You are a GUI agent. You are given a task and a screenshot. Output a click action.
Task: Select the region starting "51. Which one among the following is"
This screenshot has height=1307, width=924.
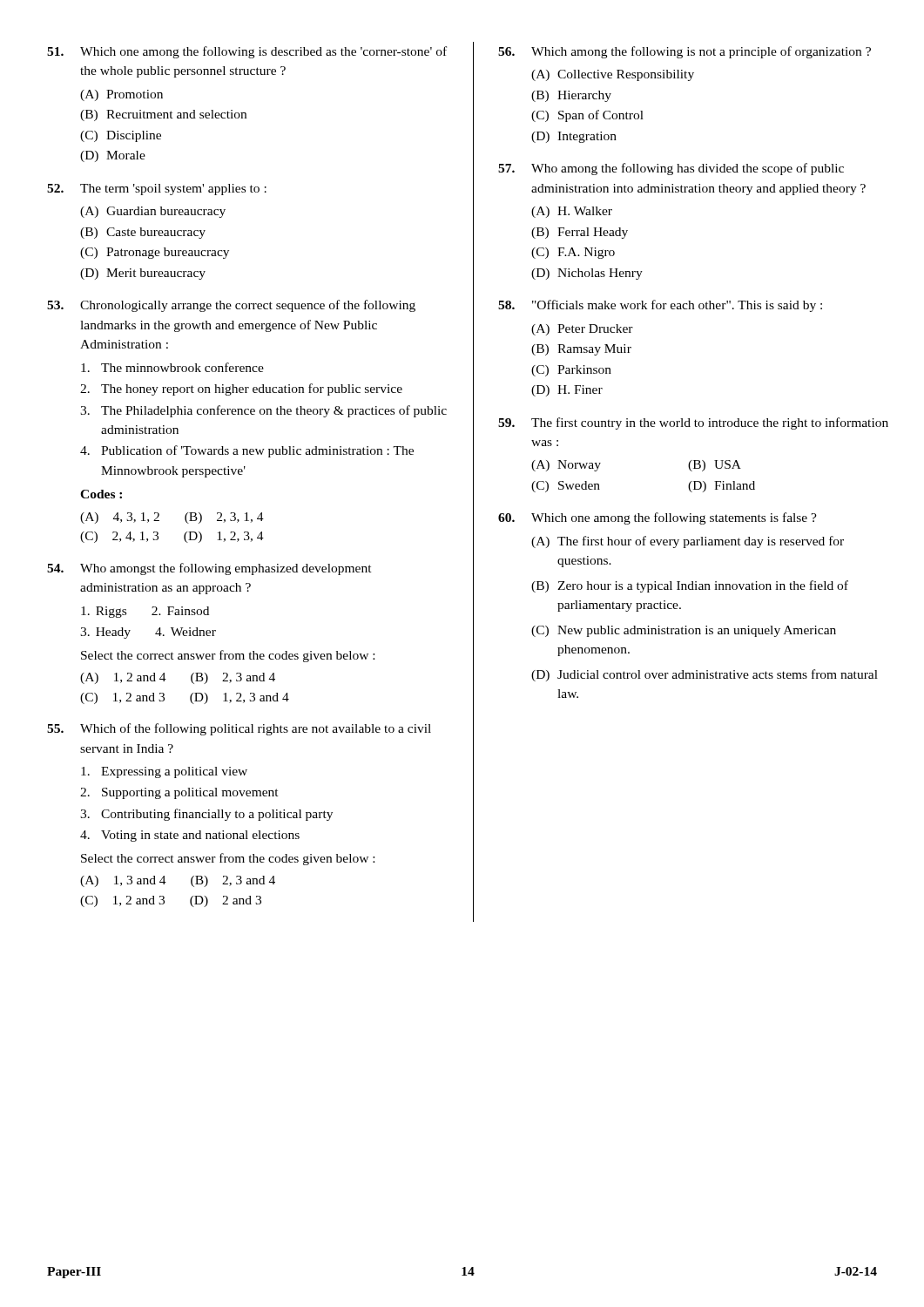[x=248, y=104]
